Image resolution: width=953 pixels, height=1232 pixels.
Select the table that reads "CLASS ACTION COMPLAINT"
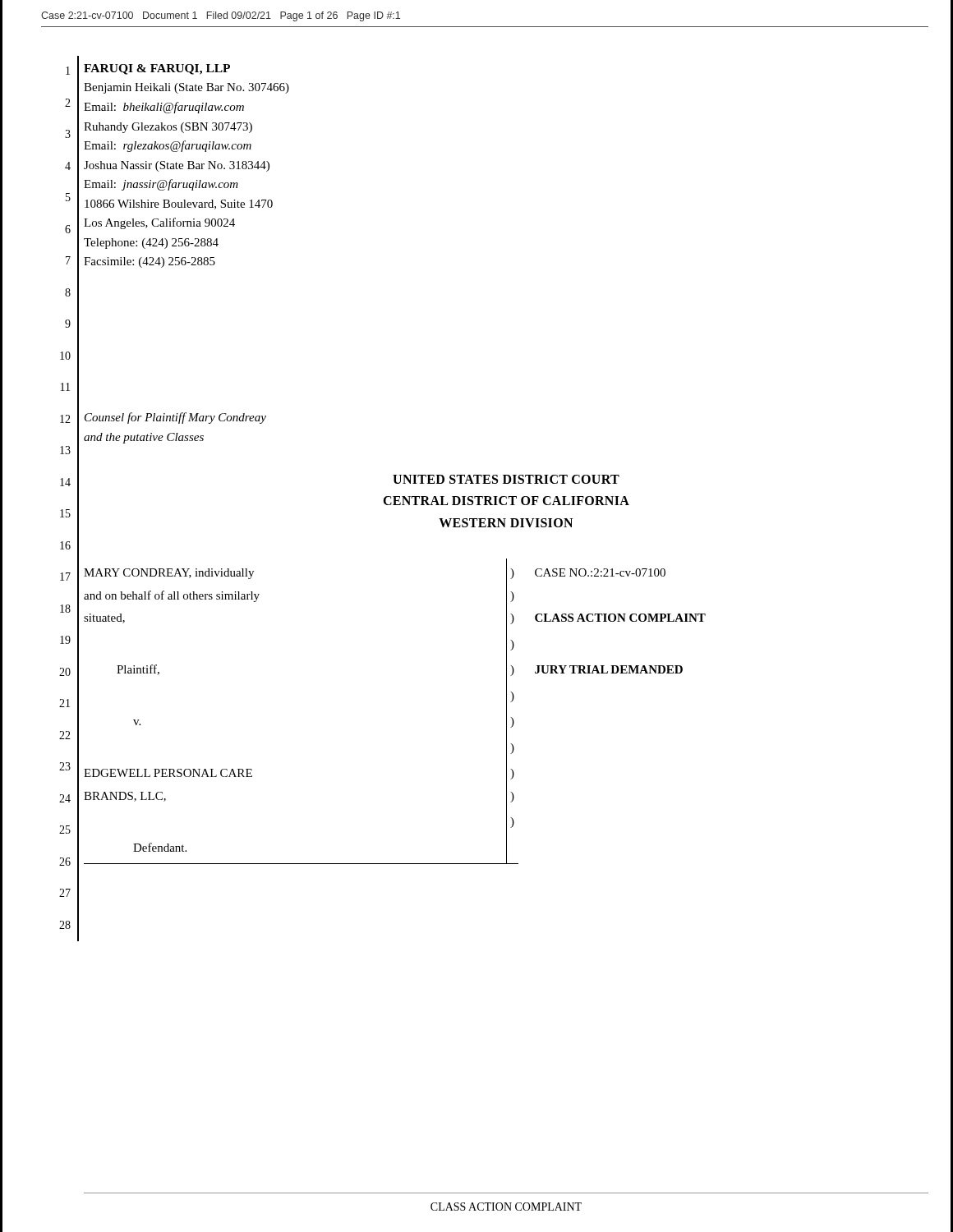[506, 711]
